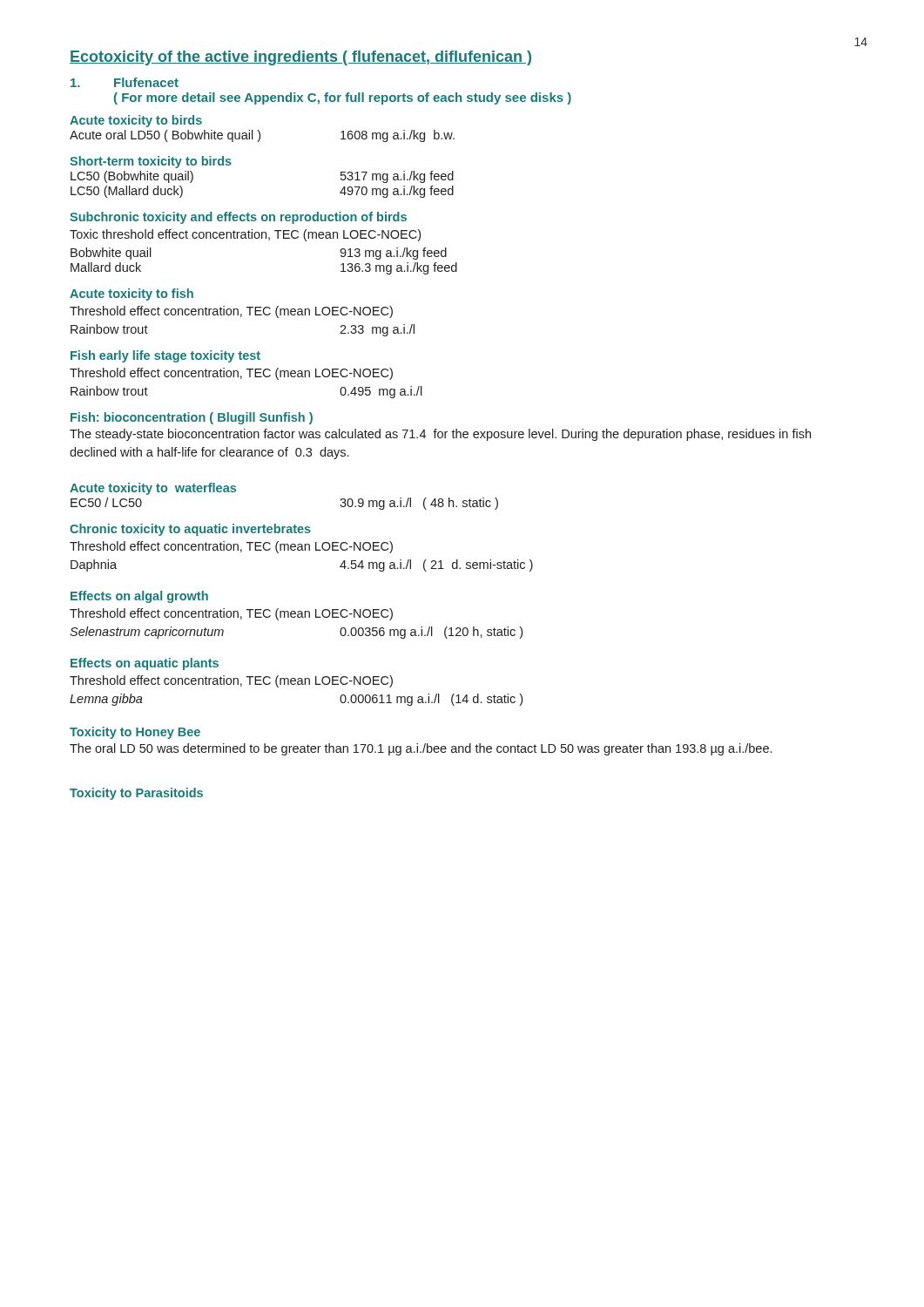Locate the block starting "Acute toxicity to birds"

136,120
